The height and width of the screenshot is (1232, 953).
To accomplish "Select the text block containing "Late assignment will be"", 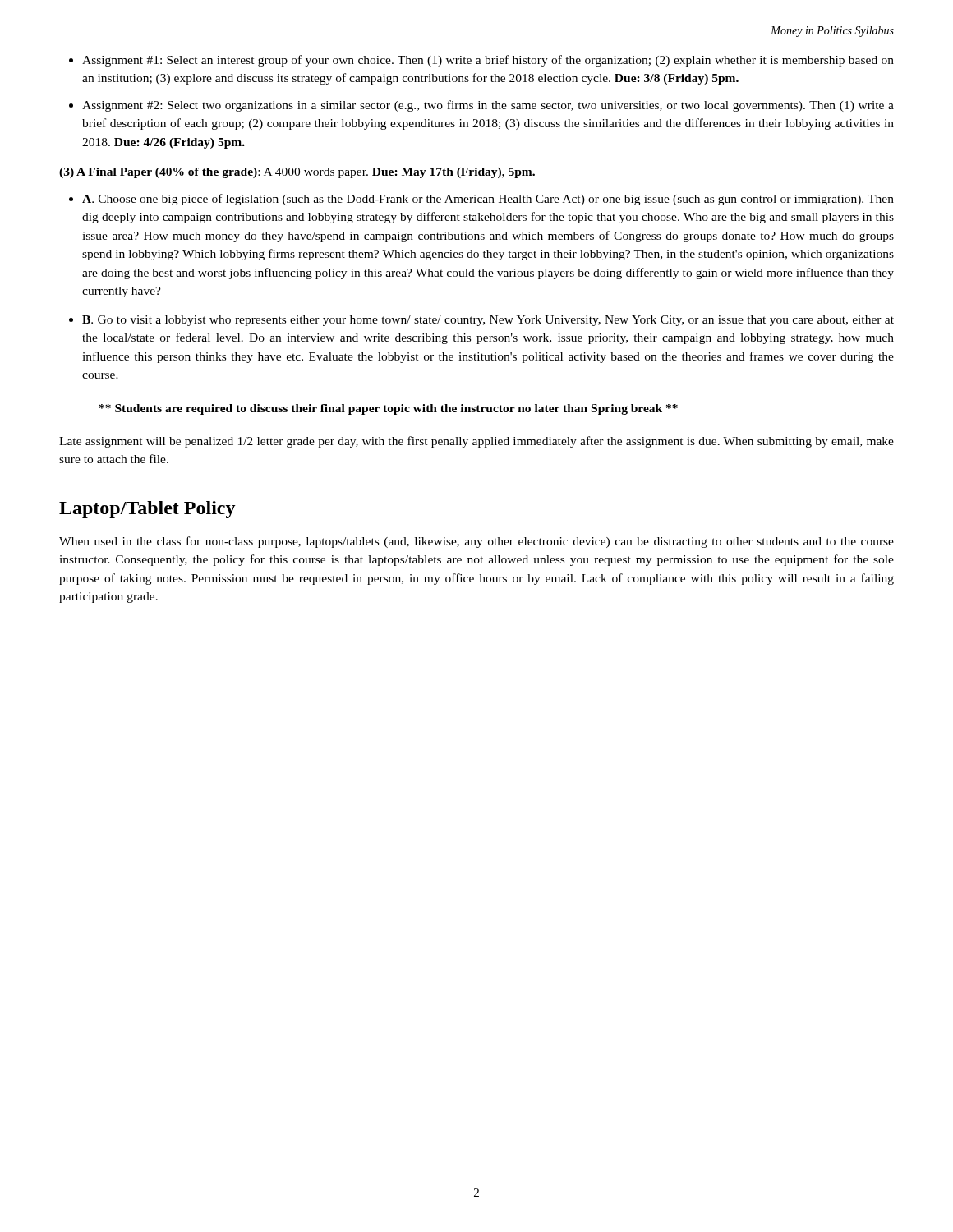I will pyautogui.click(x=476, y=450).
